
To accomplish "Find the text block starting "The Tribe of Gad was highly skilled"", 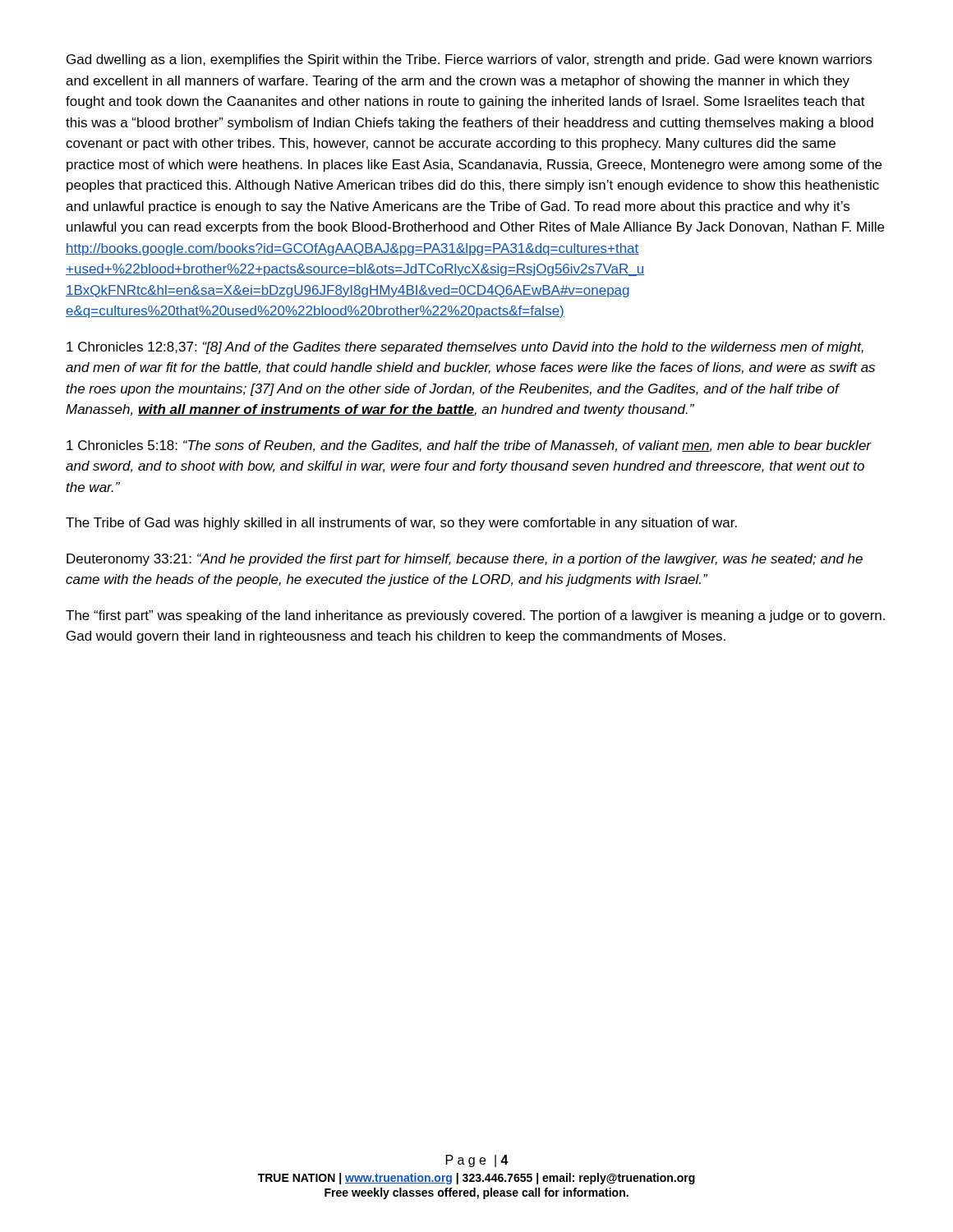I will [402, 523].
